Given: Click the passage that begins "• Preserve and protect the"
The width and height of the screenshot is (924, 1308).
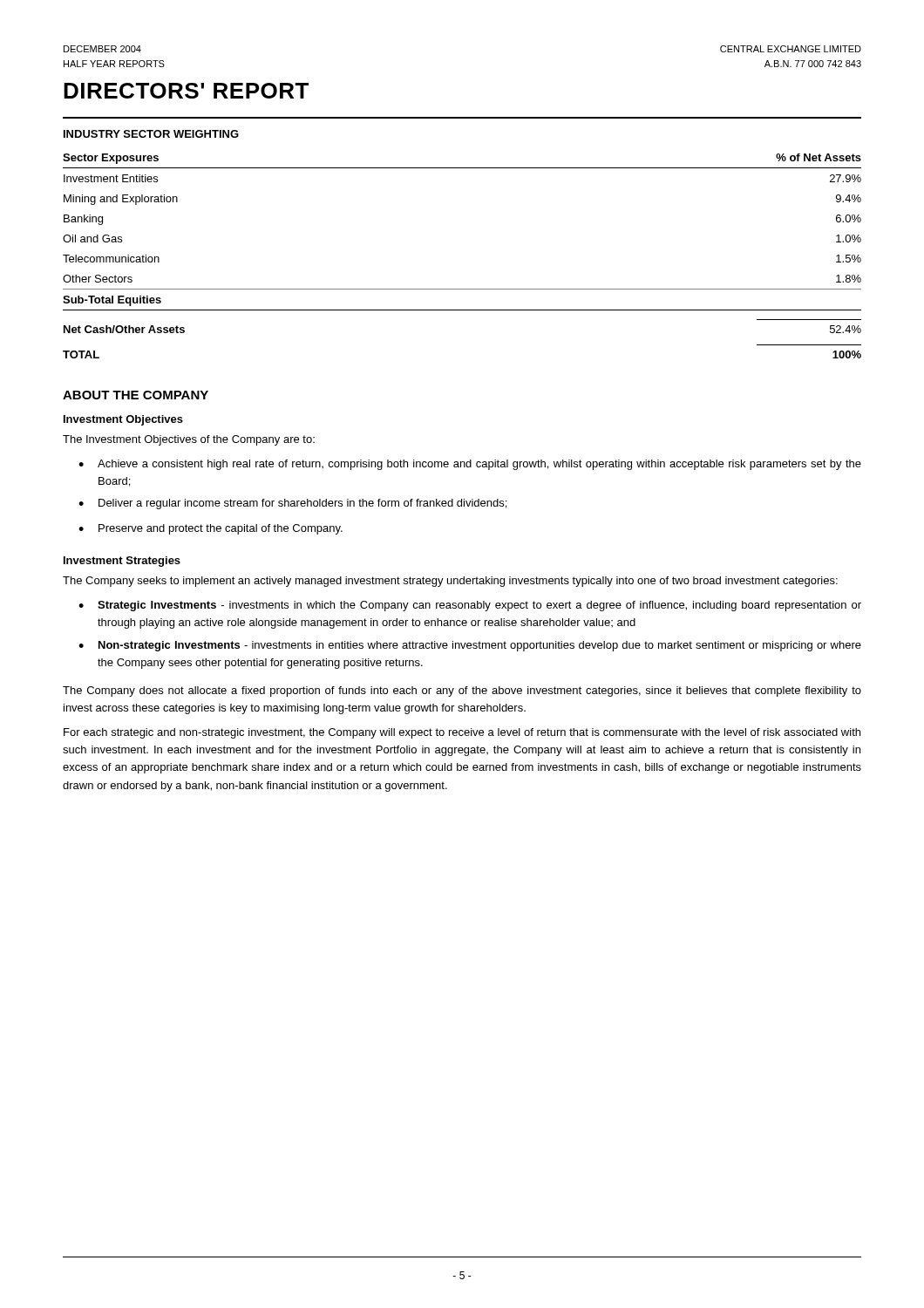Looking at the screenshot, I should [211, 529].
